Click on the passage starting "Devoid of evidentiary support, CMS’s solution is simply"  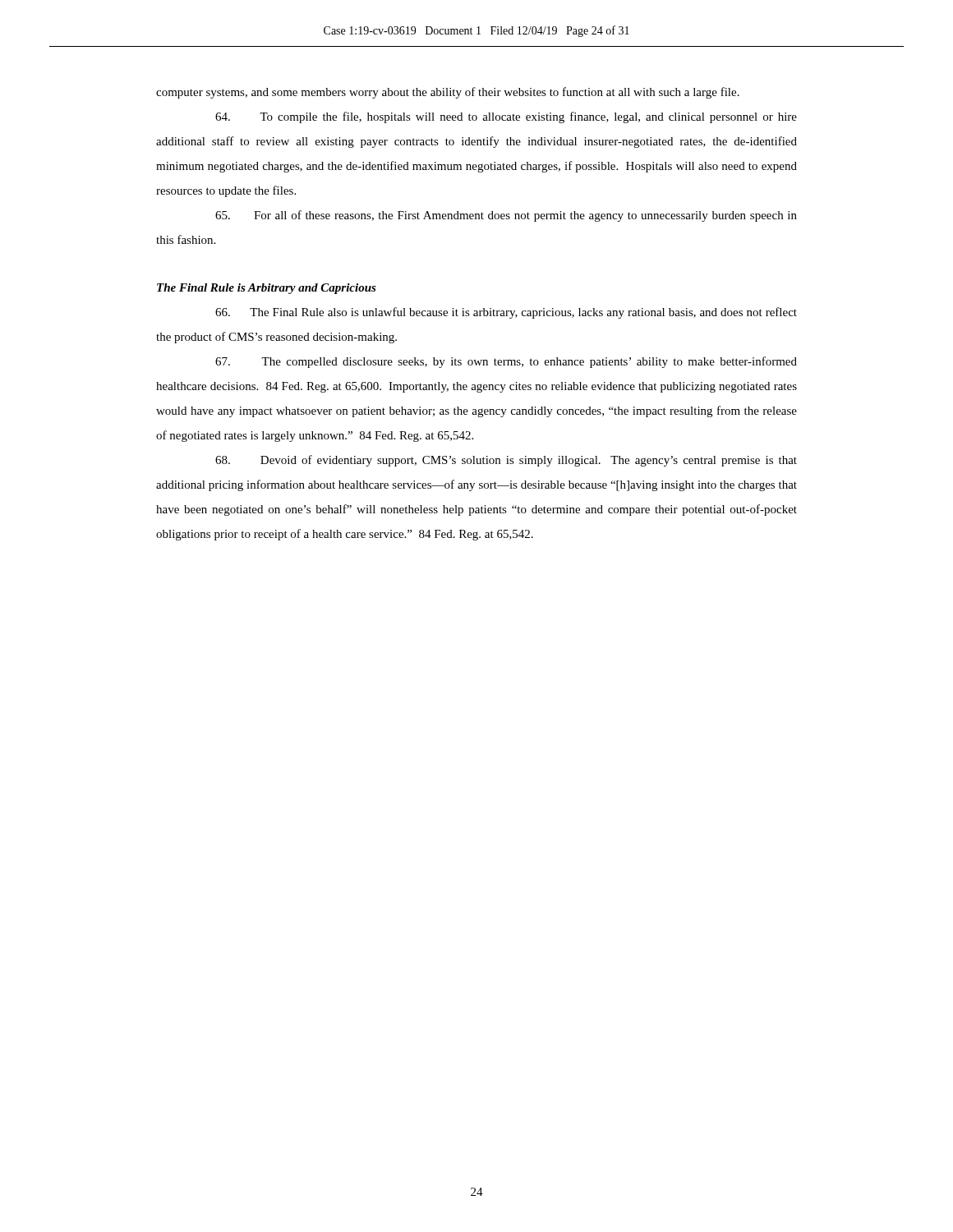[x=476, y=497]
